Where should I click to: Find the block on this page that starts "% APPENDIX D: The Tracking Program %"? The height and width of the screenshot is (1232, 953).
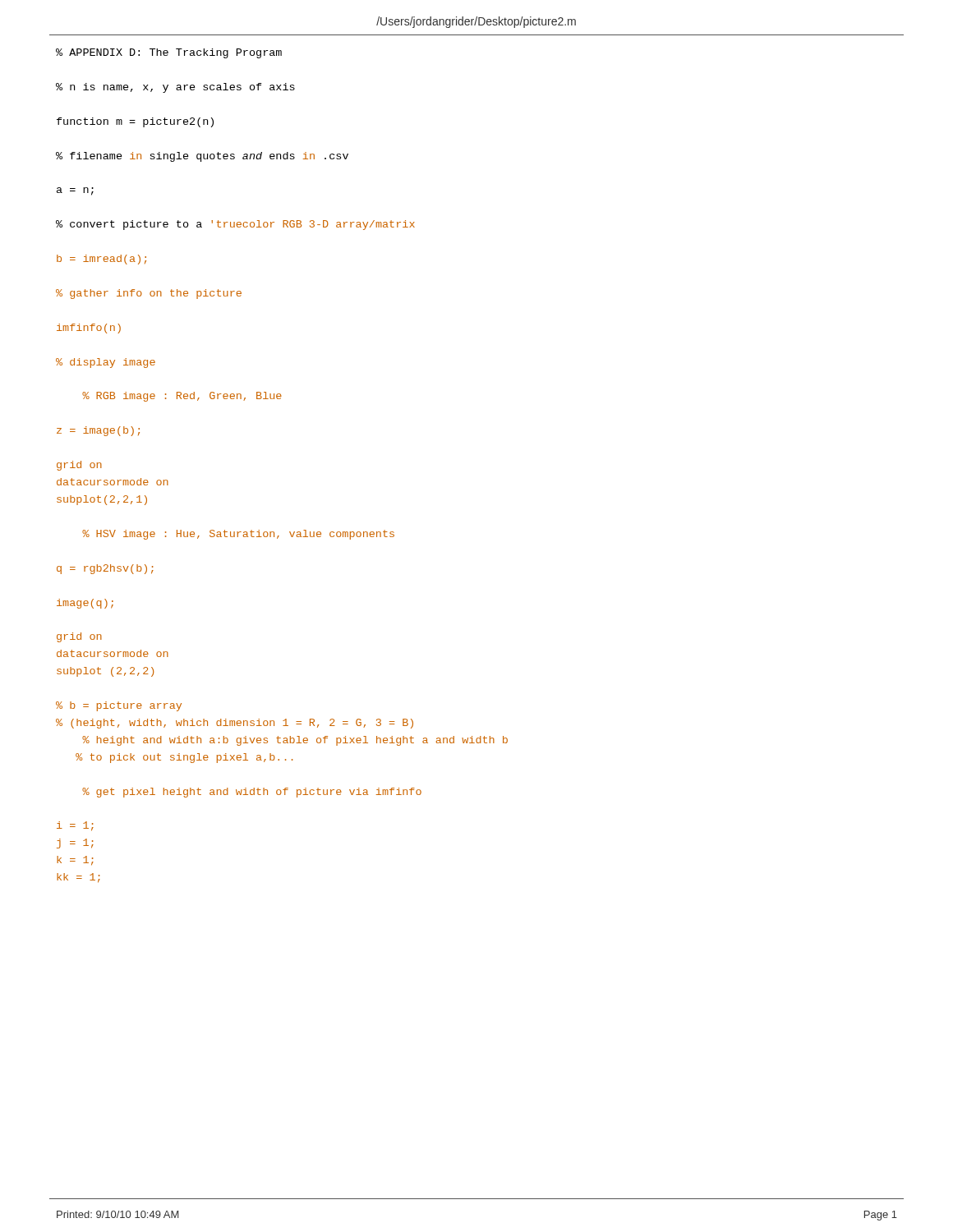click(x=169, y=53)
